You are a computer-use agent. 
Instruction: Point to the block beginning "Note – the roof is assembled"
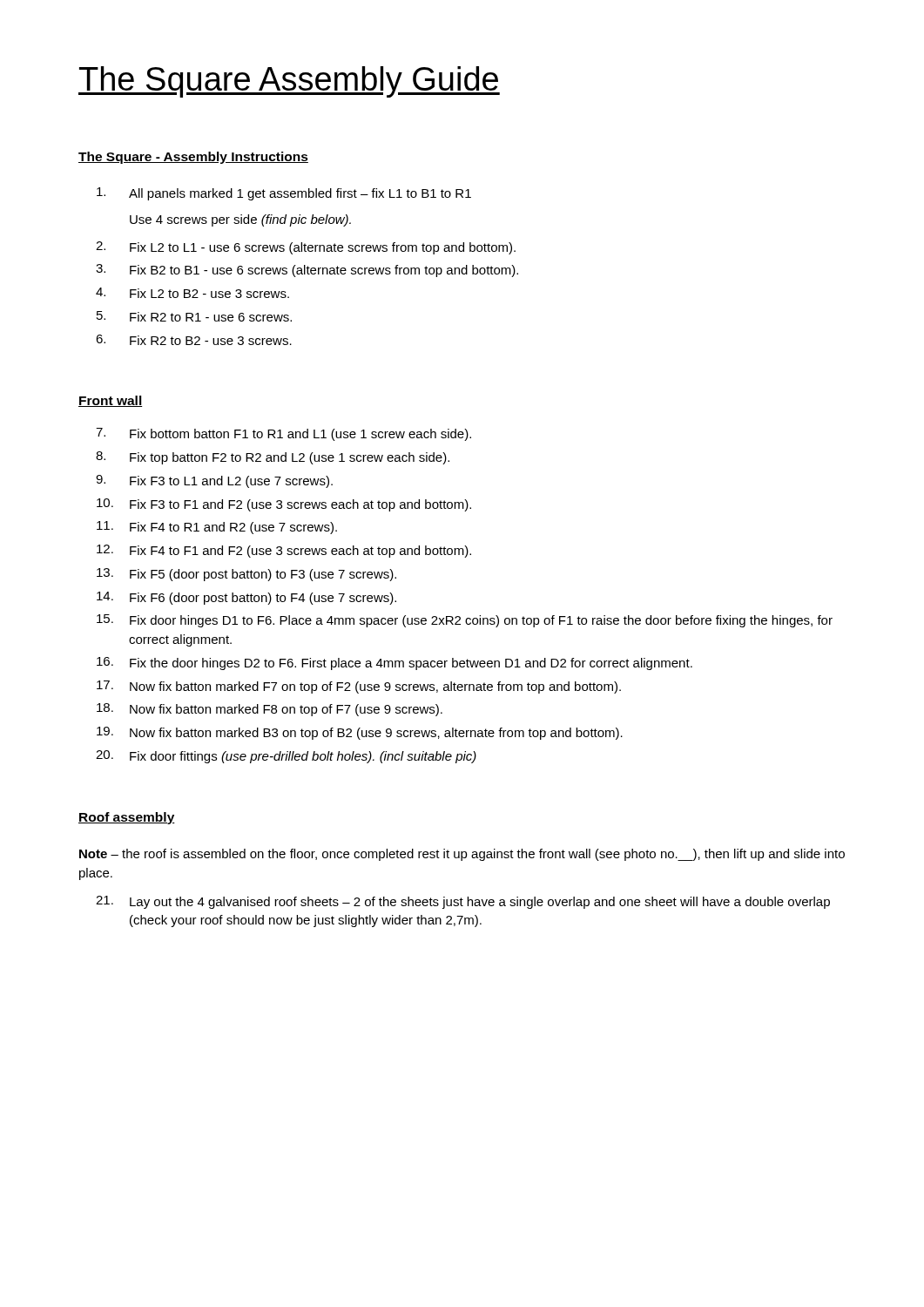(462, 863)
